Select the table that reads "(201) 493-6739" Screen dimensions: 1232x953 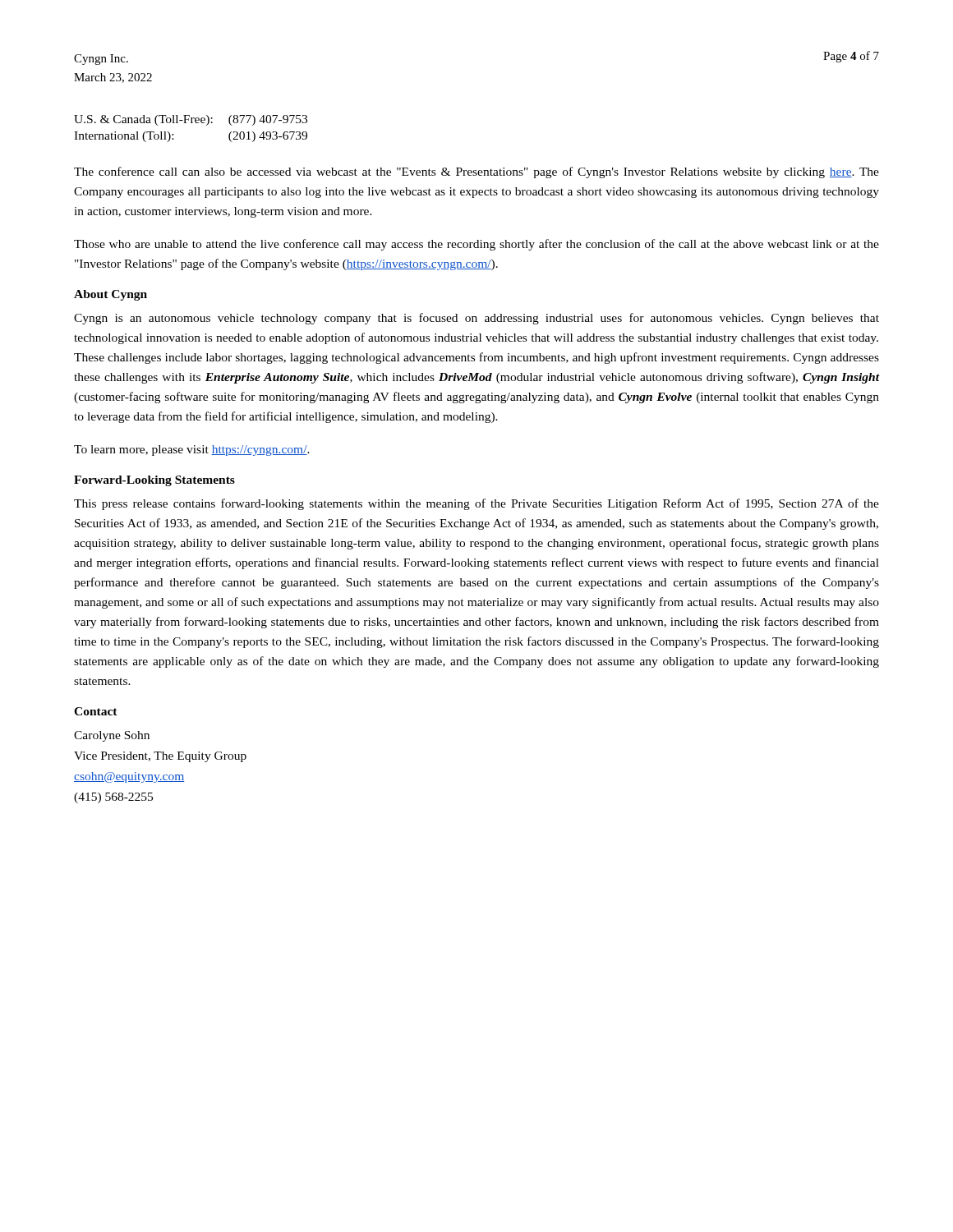[x=476, y=127]
